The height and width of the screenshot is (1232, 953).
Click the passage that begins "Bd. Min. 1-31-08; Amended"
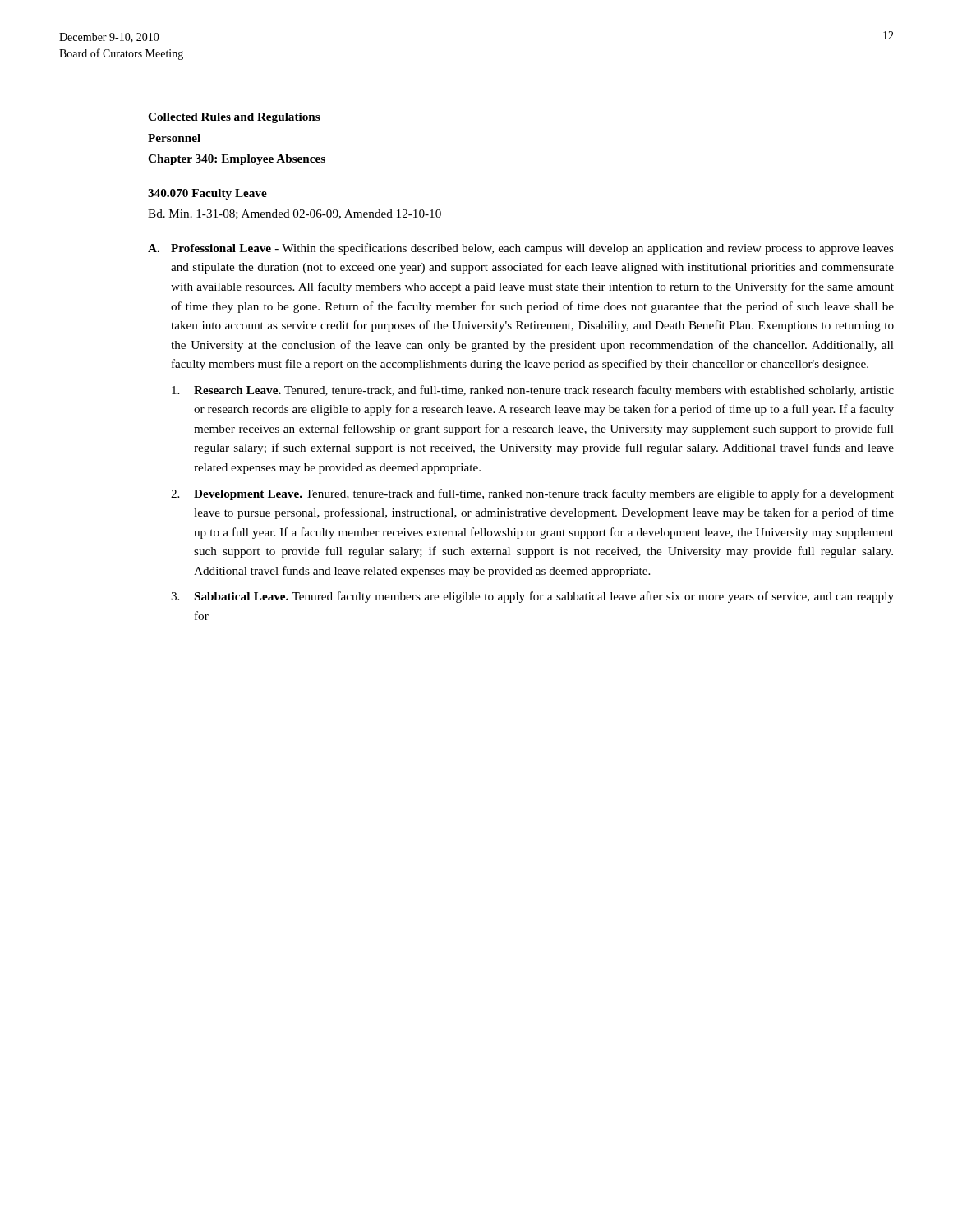pyautogui.click(x=295, y=213)
